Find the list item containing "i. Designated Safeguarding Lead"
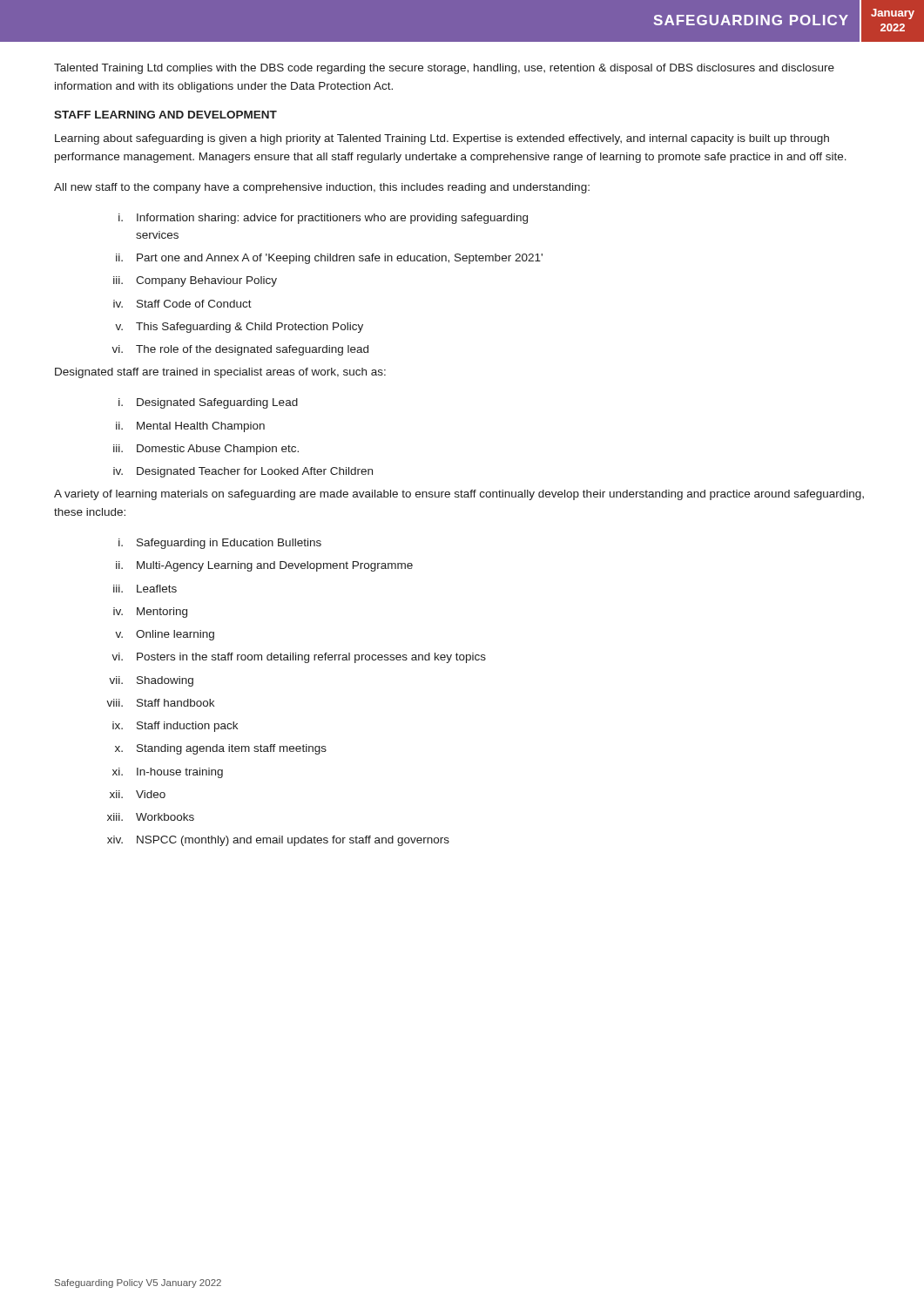 [208, 403]
